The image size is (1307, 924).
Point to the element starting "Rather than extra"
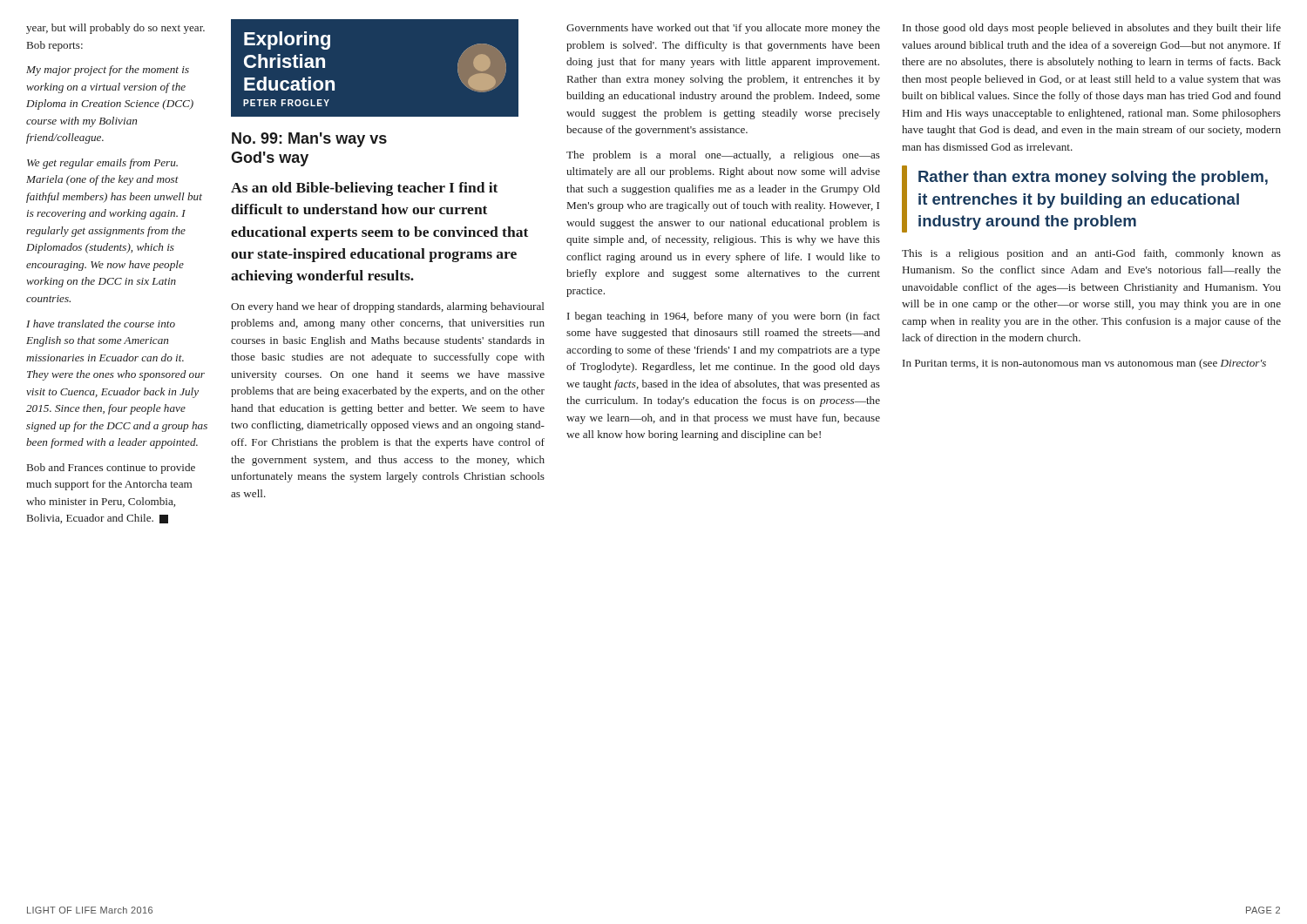pos(1091,199)
